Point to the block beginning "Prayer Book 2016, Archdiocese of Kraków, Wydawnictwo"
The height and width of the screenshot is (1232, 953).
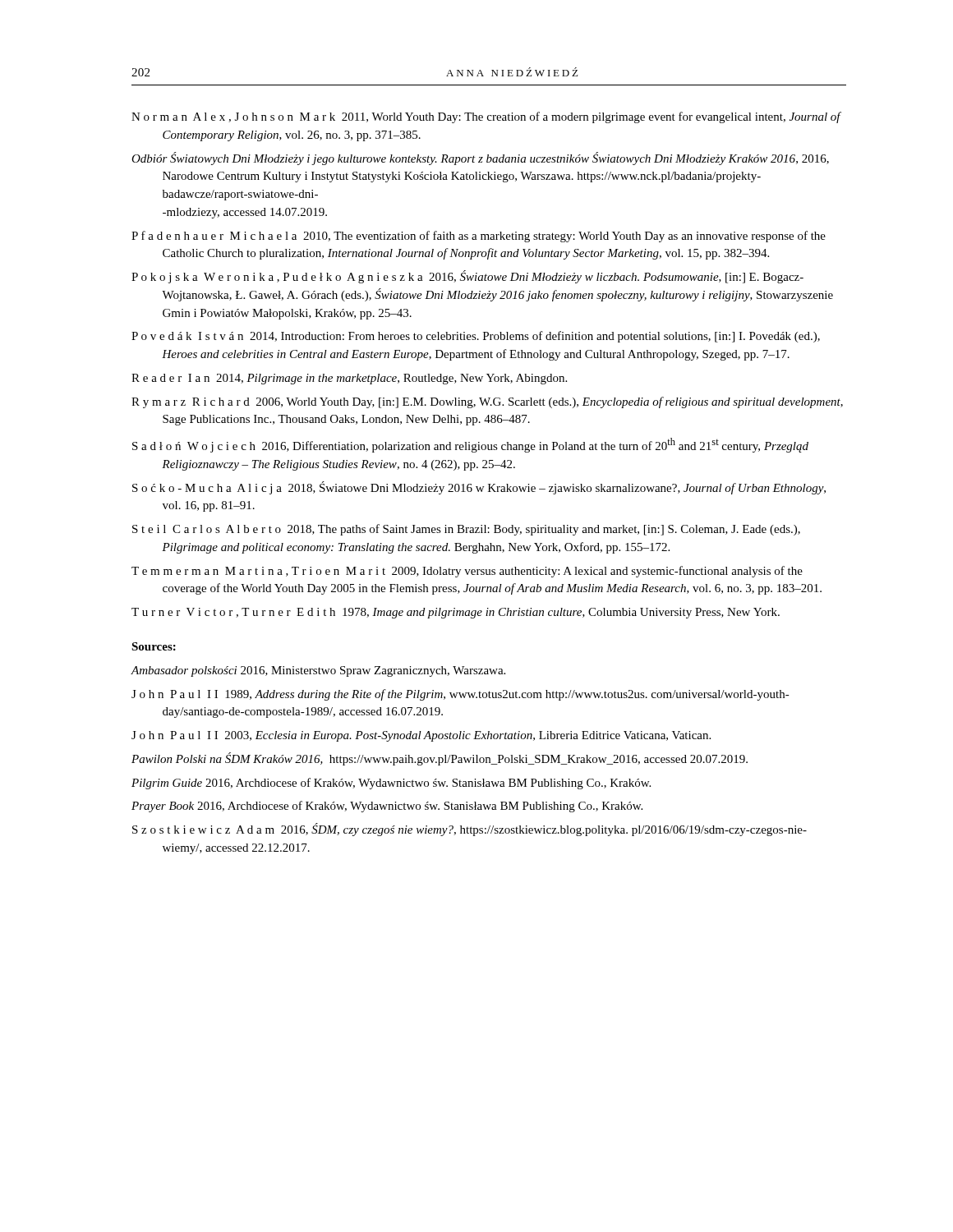pyautogui.click(x=387, y=806)
